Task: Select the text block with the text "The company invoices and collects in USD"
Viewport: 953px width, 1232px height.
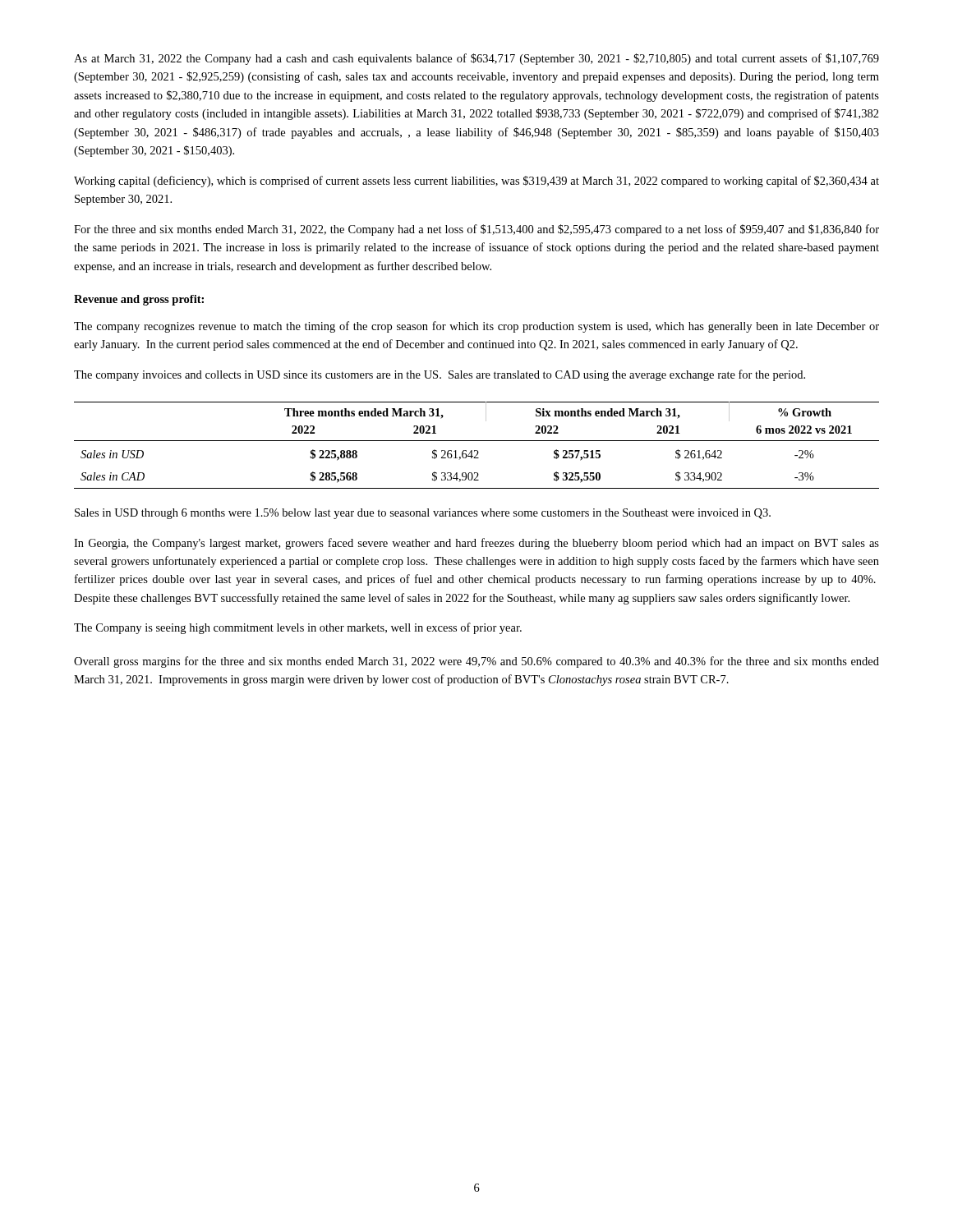Action: [440, 374]
